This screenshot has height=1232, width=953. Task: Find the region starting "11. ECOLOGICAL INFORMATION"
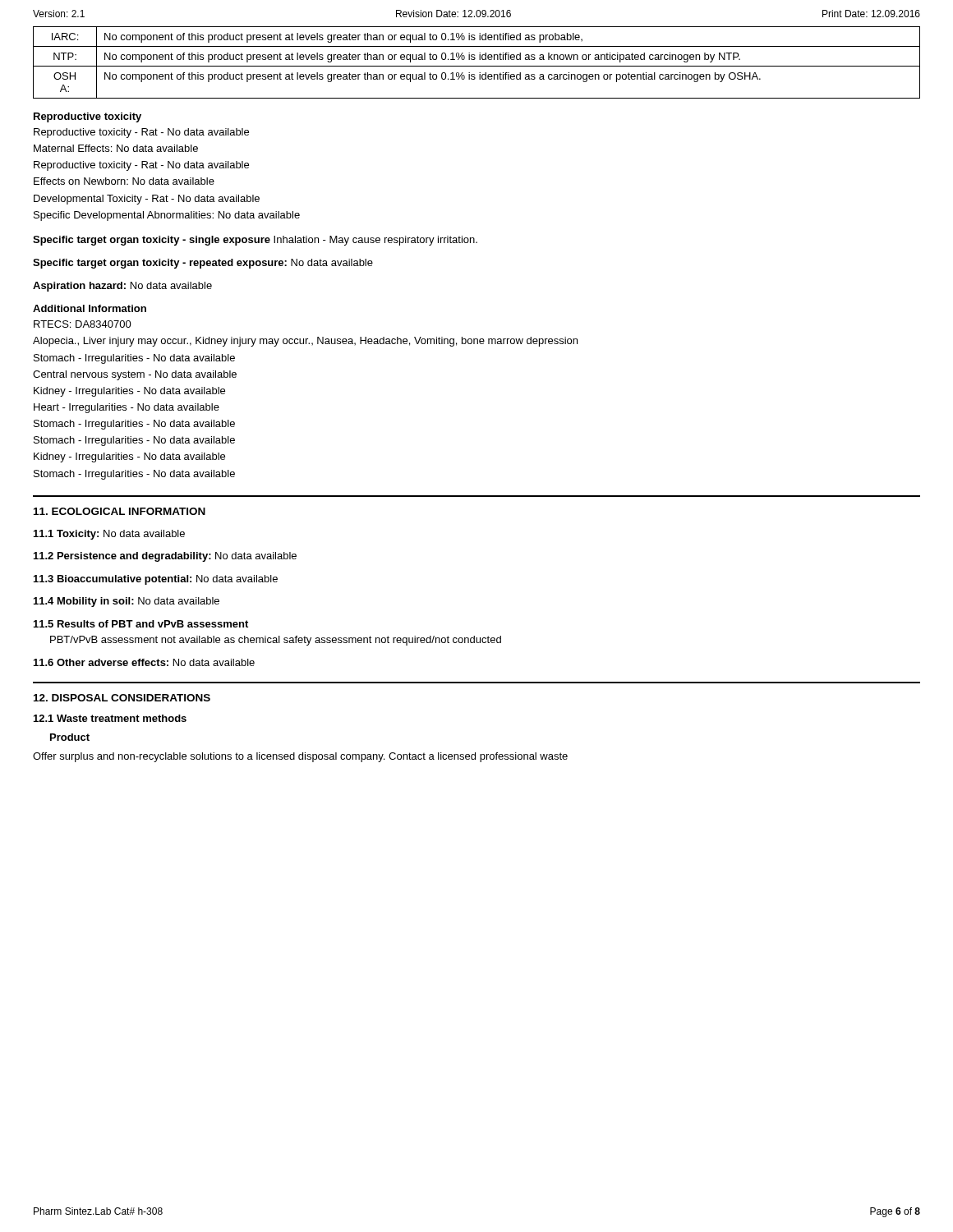click(119, 511)
